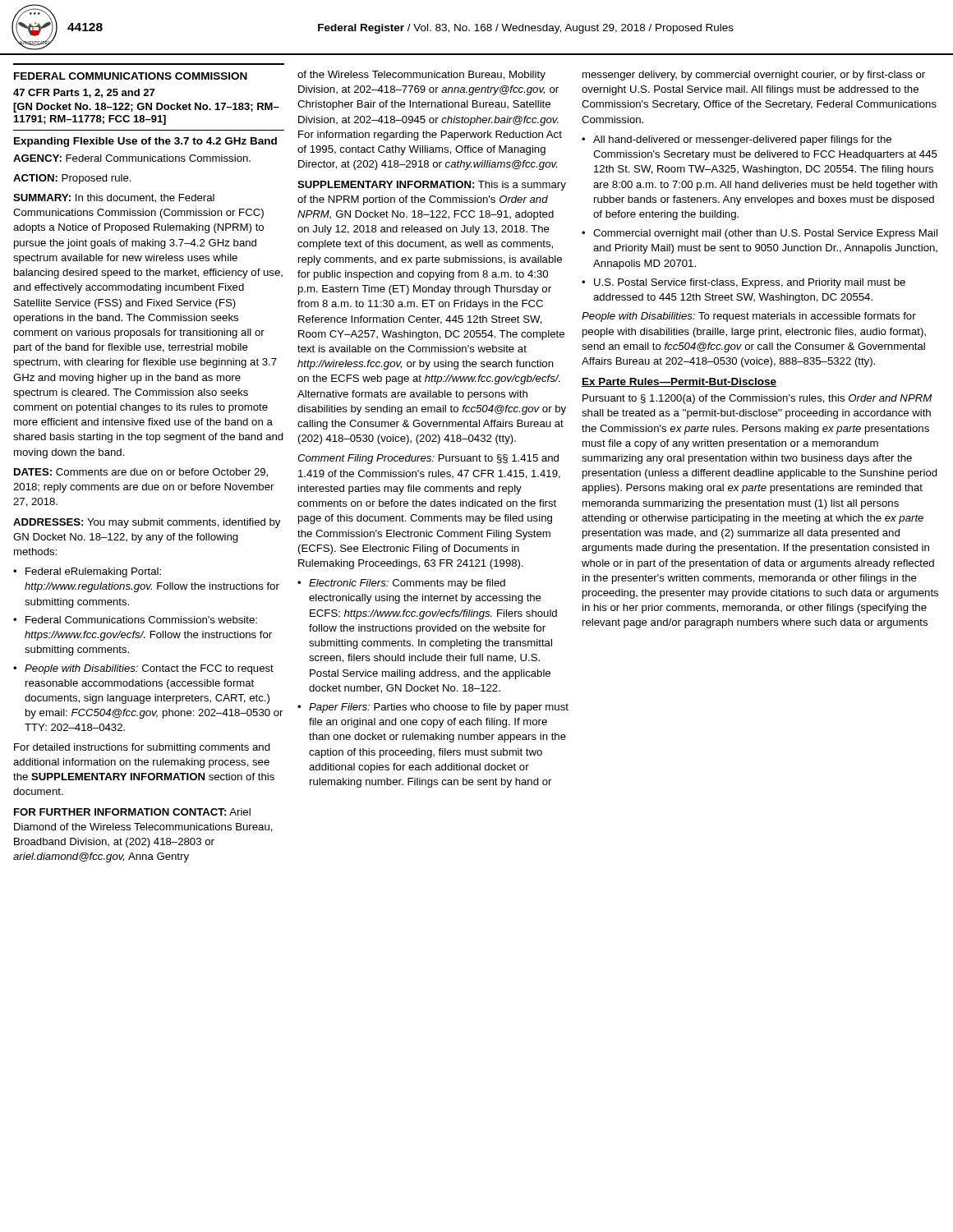Navigate to the element starting "Ex Parte Rules—Permit-But-Disclose"
Viewport: 953px width, 1232px height.
679,382
